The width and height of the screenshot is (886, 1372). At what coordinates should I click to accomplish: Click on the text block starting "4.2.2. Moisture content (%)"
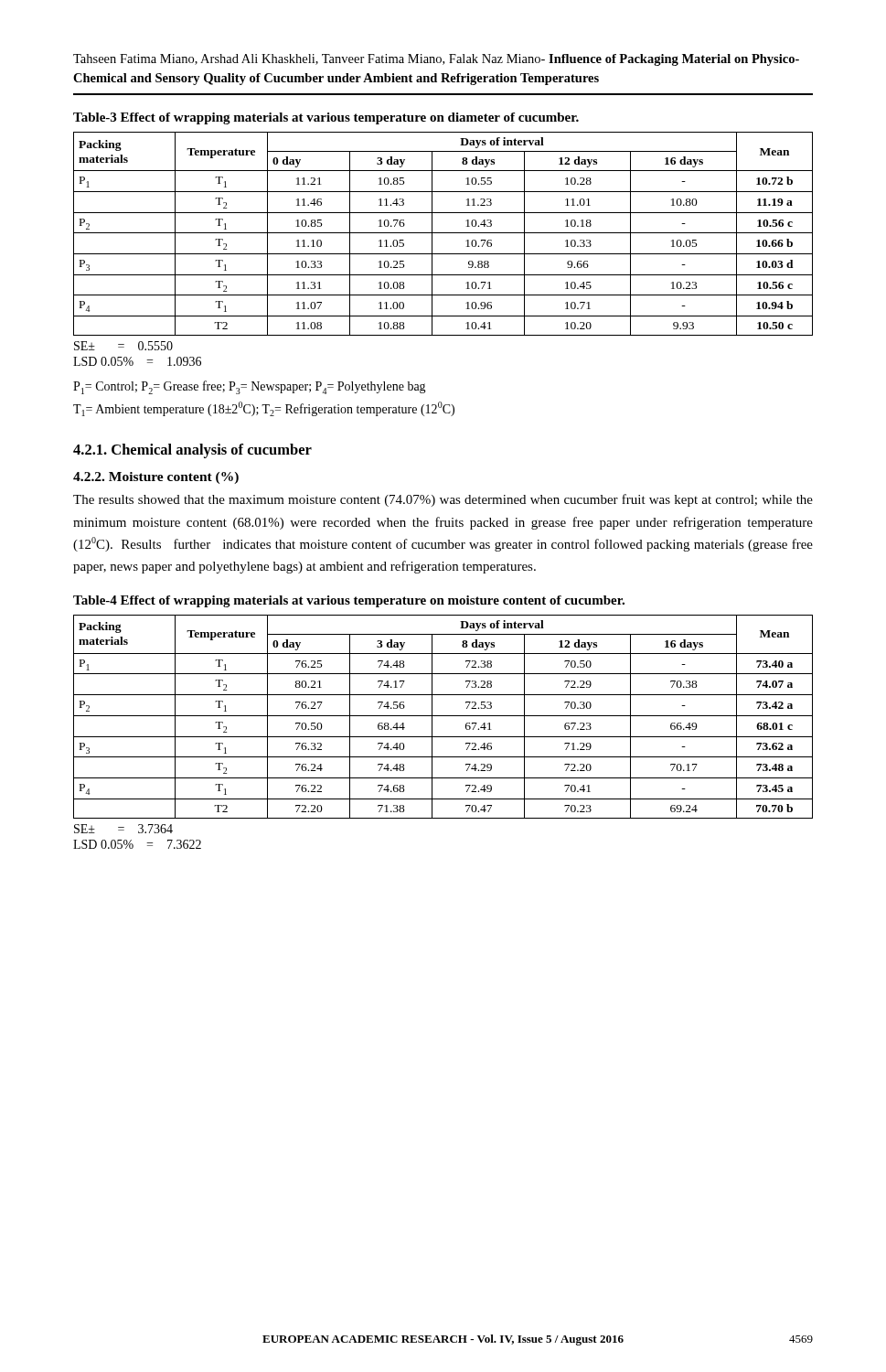(x=156, y=476)
